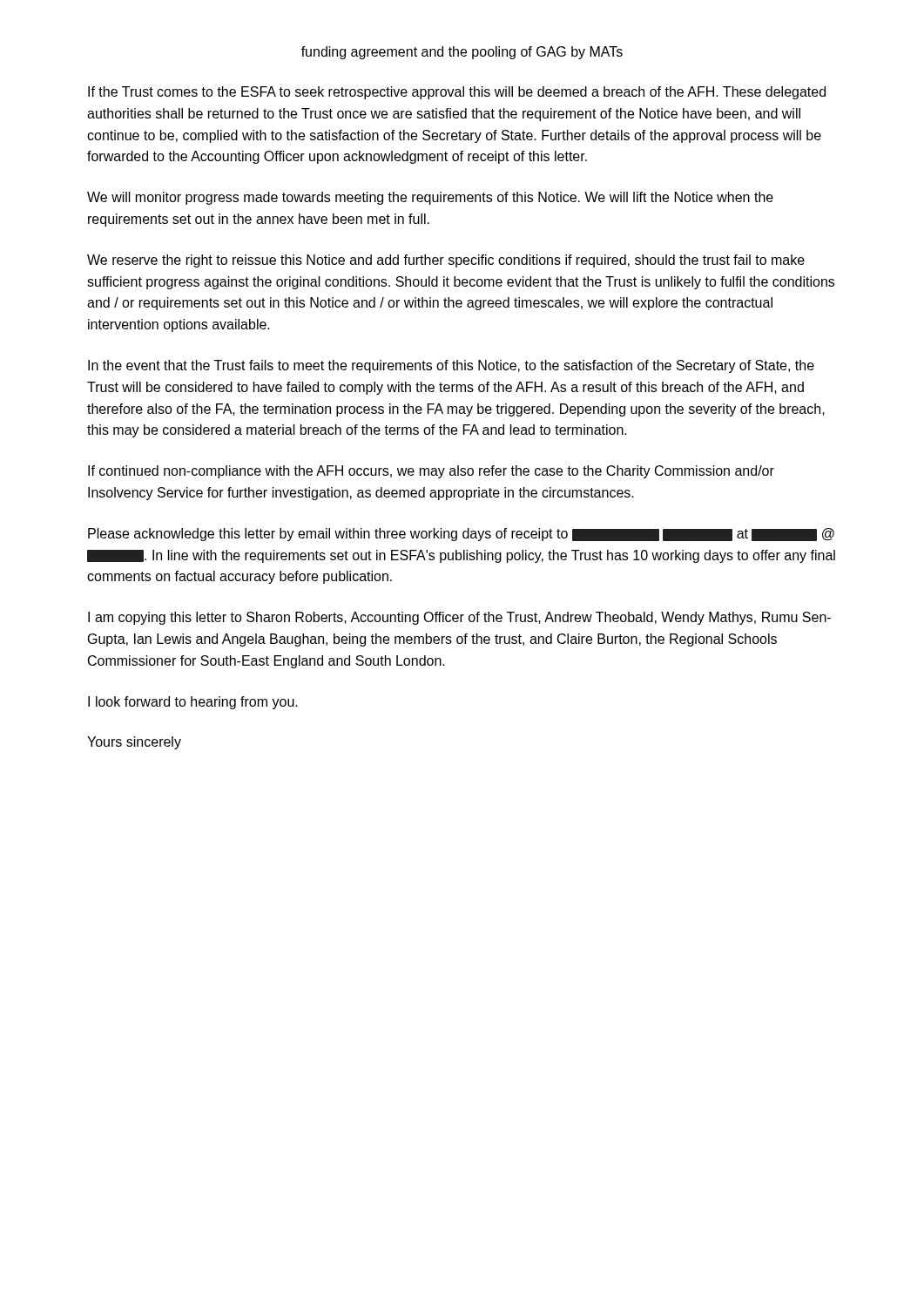Find the text block with the text "We reserve the right"
Image resolution: width=924 pixels, height=1307 pixels.
point(461,292)
